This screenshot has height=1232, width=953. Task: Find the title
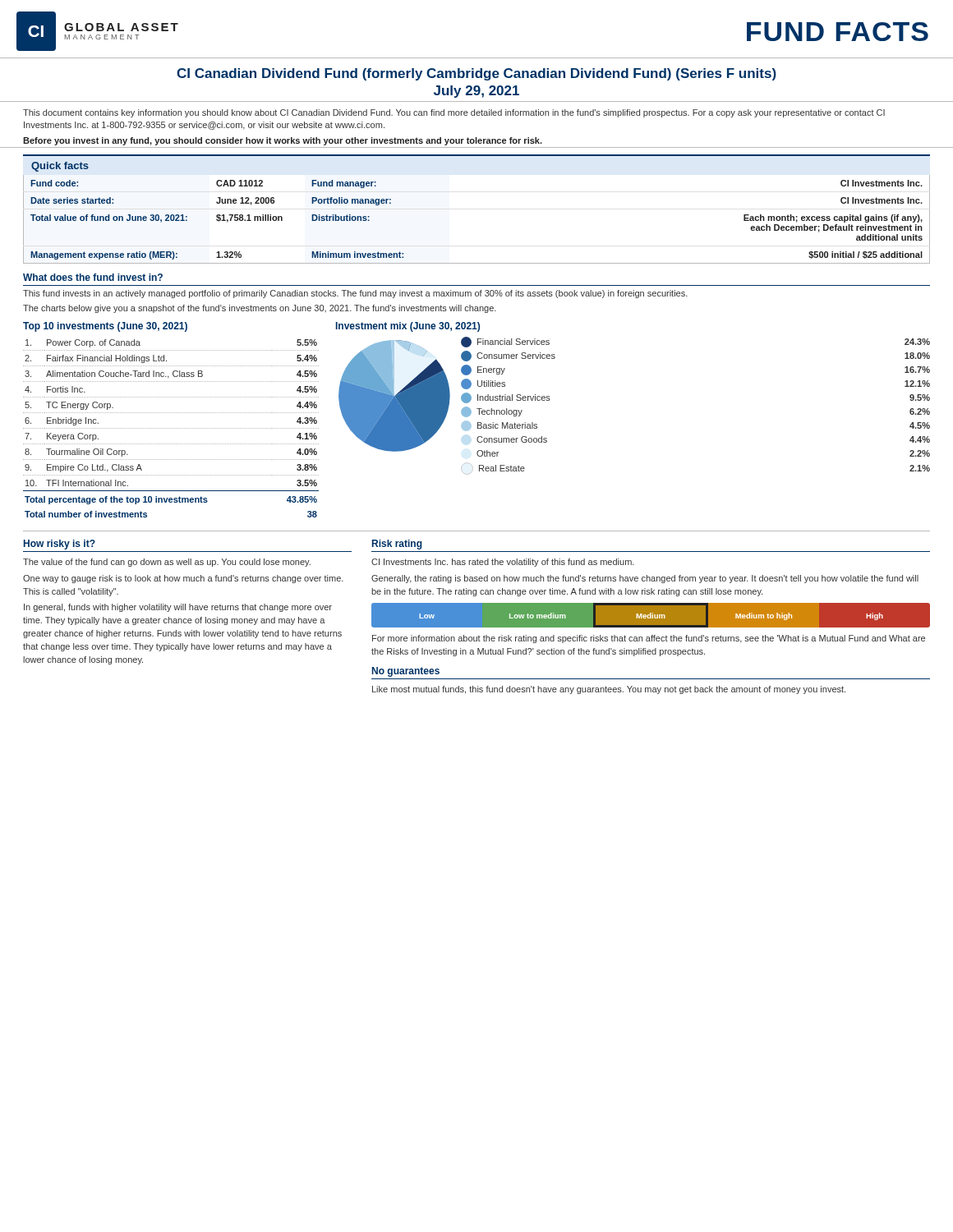476,82
